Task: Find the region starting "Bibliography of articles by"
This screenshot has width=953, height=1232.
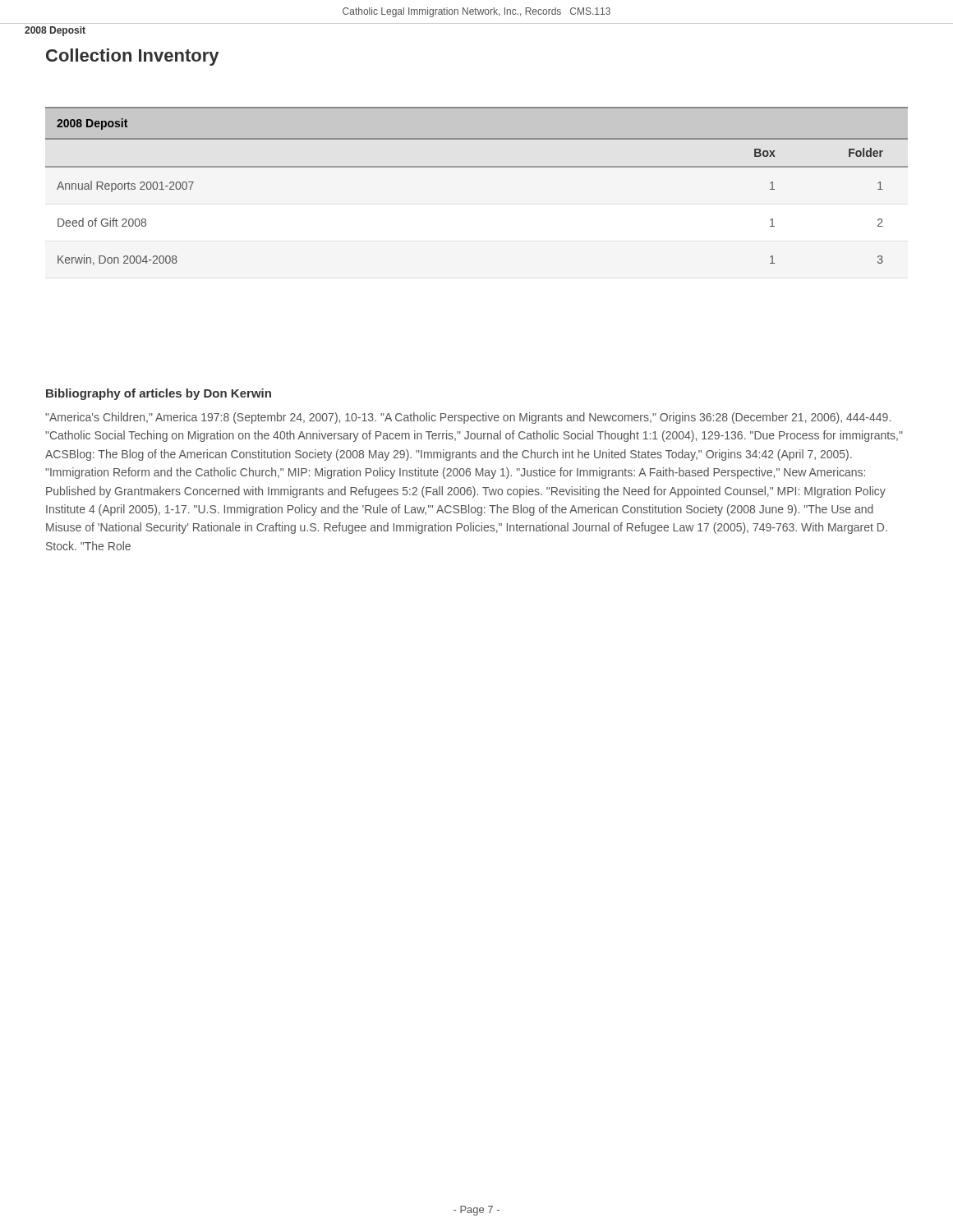Action: (x=158, y=393)
